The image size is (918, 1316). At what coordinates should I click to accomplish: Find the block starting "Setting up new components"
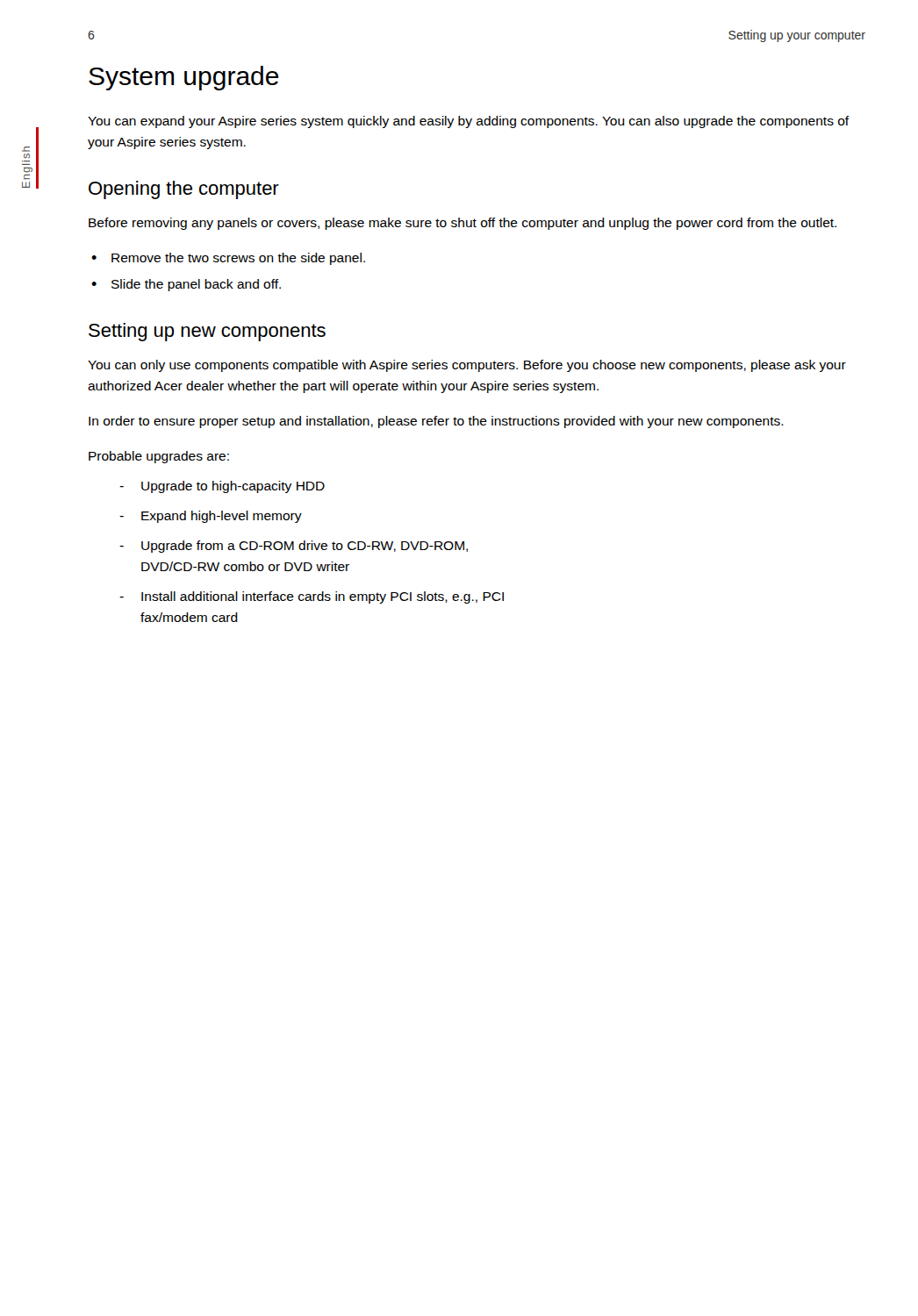(207, 332)
